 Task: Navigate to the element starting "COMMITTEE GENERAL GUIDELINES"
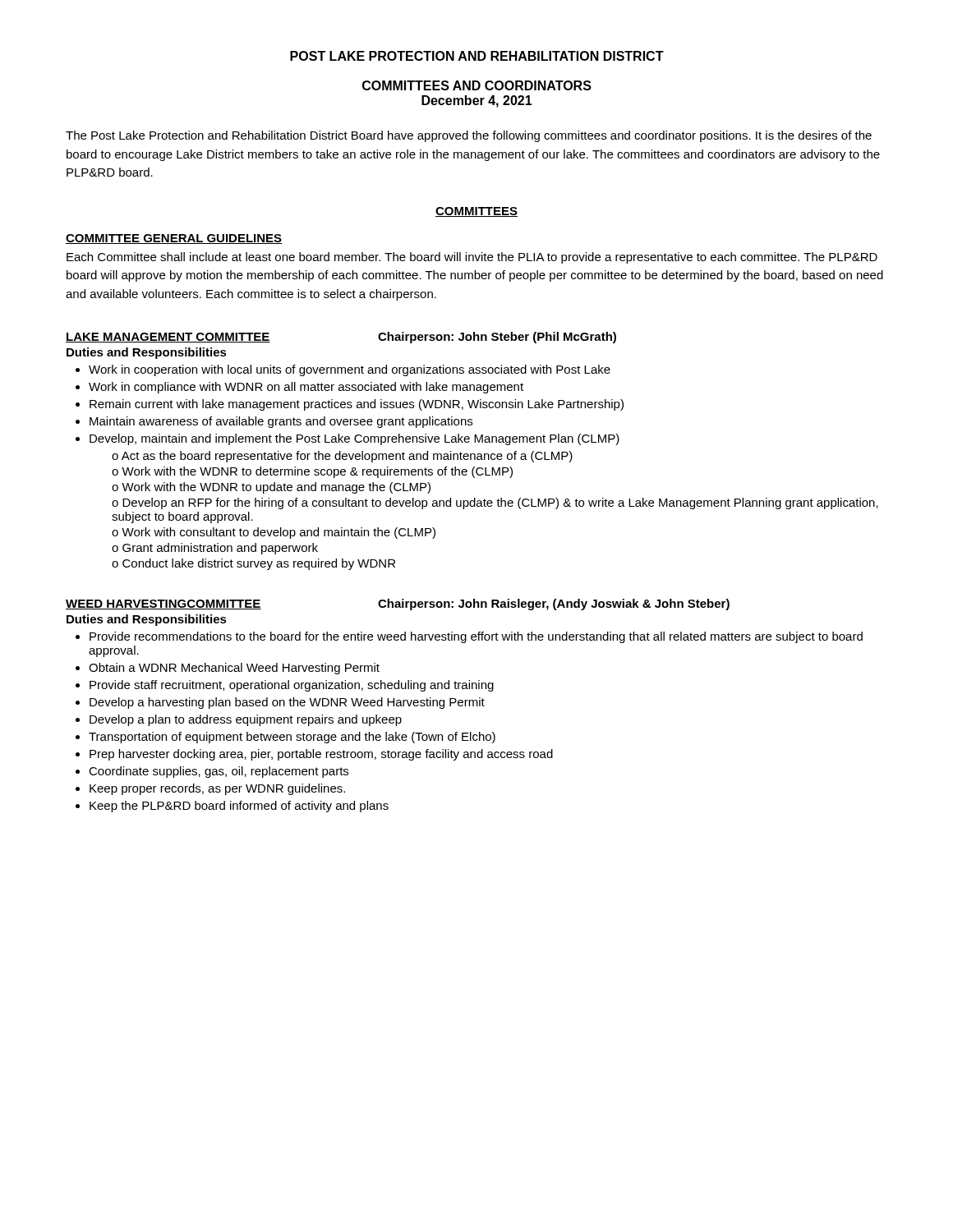click(174, 237)
